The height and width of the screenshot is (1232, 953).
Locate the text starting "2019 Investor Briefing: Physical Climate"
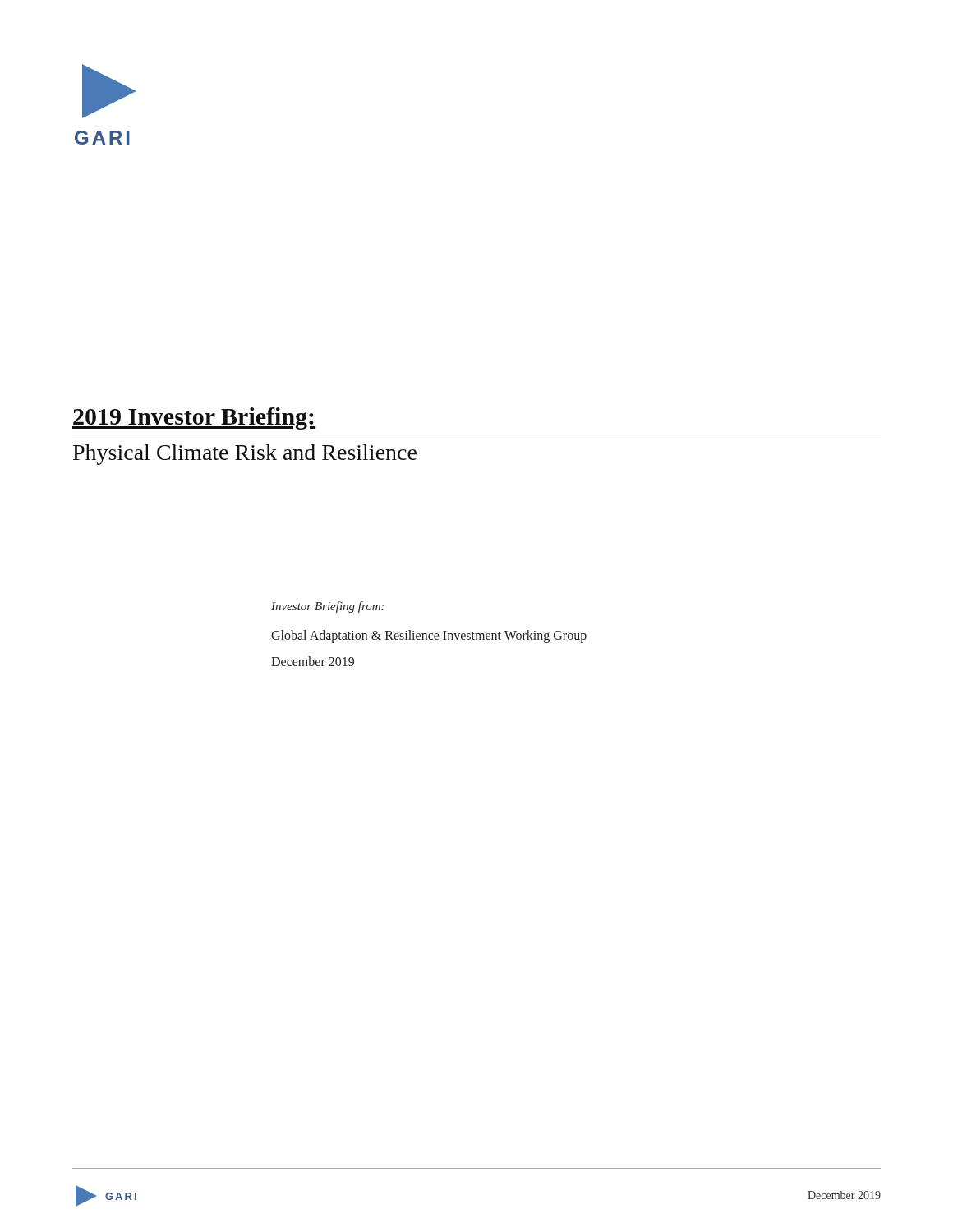coord(476,434)
